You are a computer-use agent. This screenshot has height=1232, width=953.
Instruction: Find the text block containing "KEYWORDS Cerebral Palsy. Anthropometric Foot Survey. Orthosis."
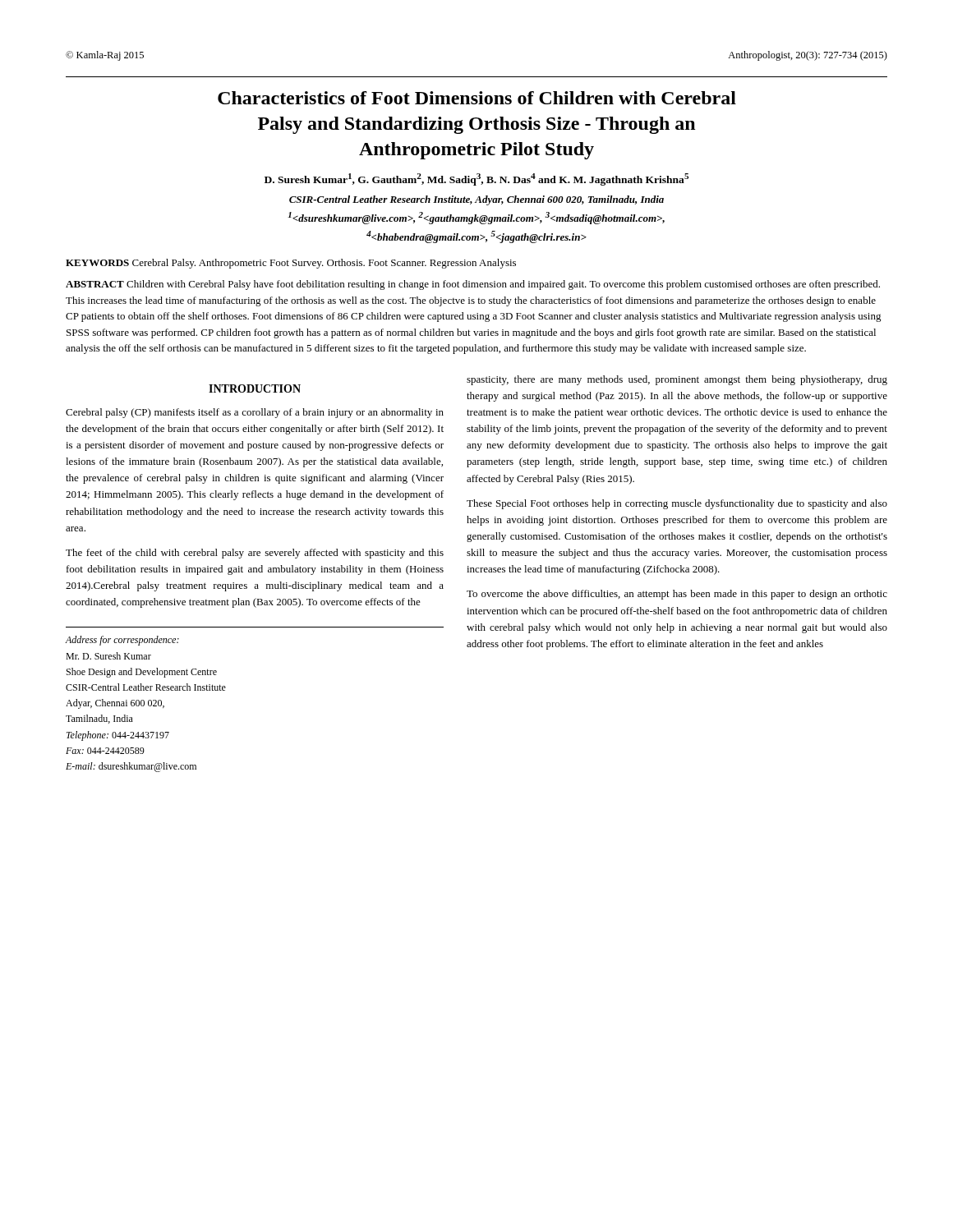[291, 263]
